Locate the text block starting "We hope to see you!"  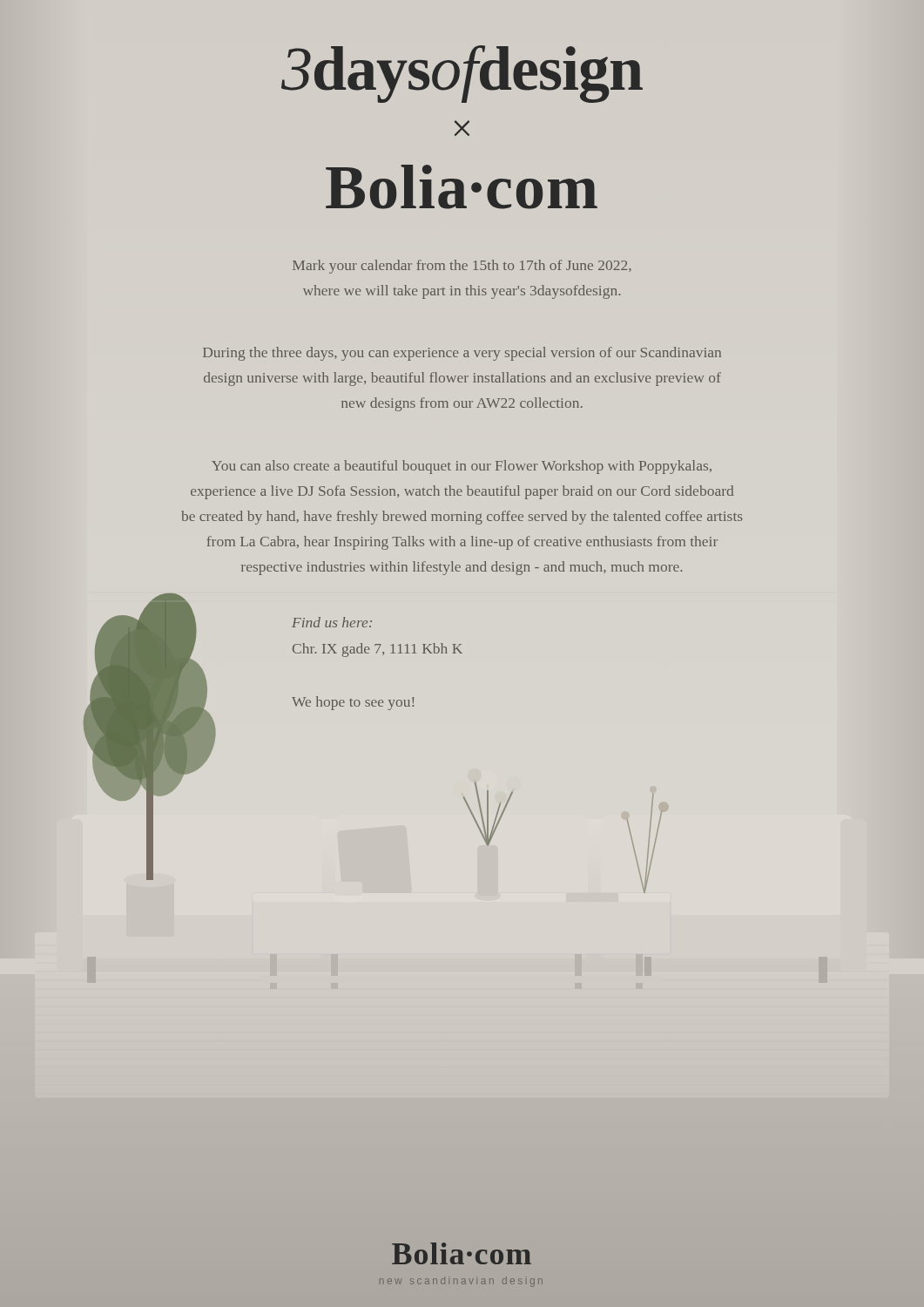click(354, 701)
